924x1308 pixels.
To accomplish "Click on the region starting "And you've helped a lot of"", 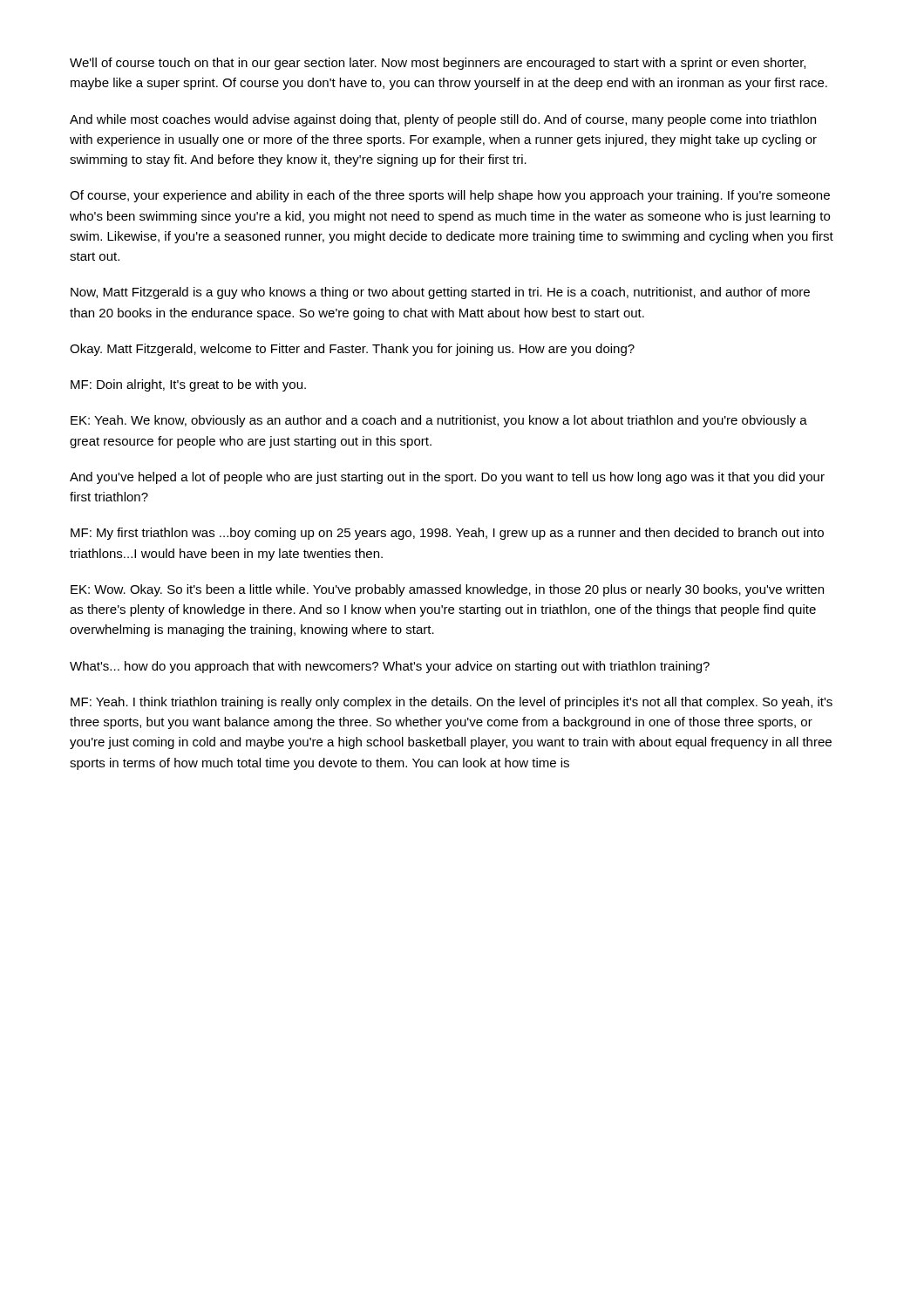I will pos(447,486).
